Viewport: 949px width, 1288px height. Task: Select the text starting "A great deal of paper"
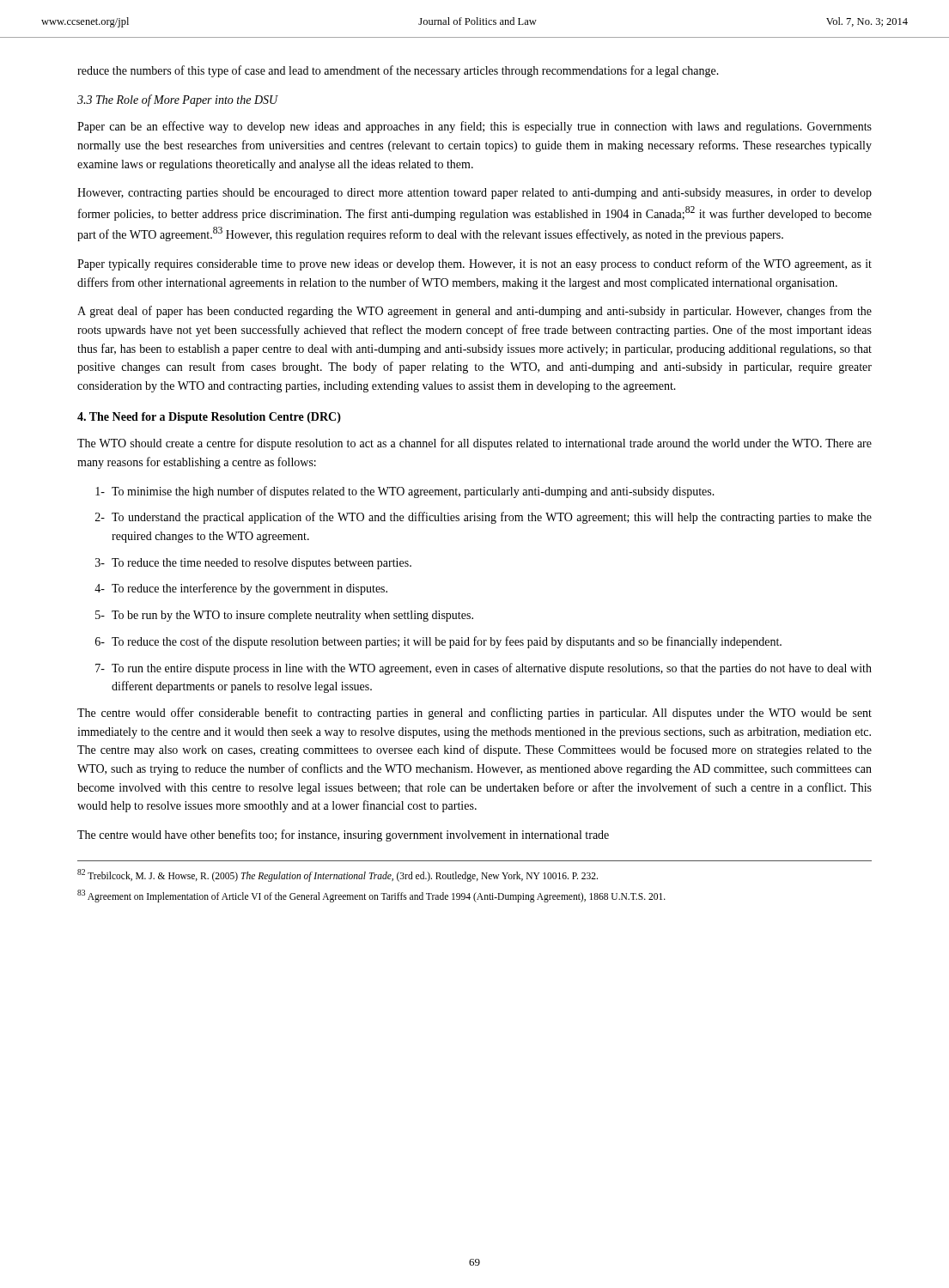[474, 349]
